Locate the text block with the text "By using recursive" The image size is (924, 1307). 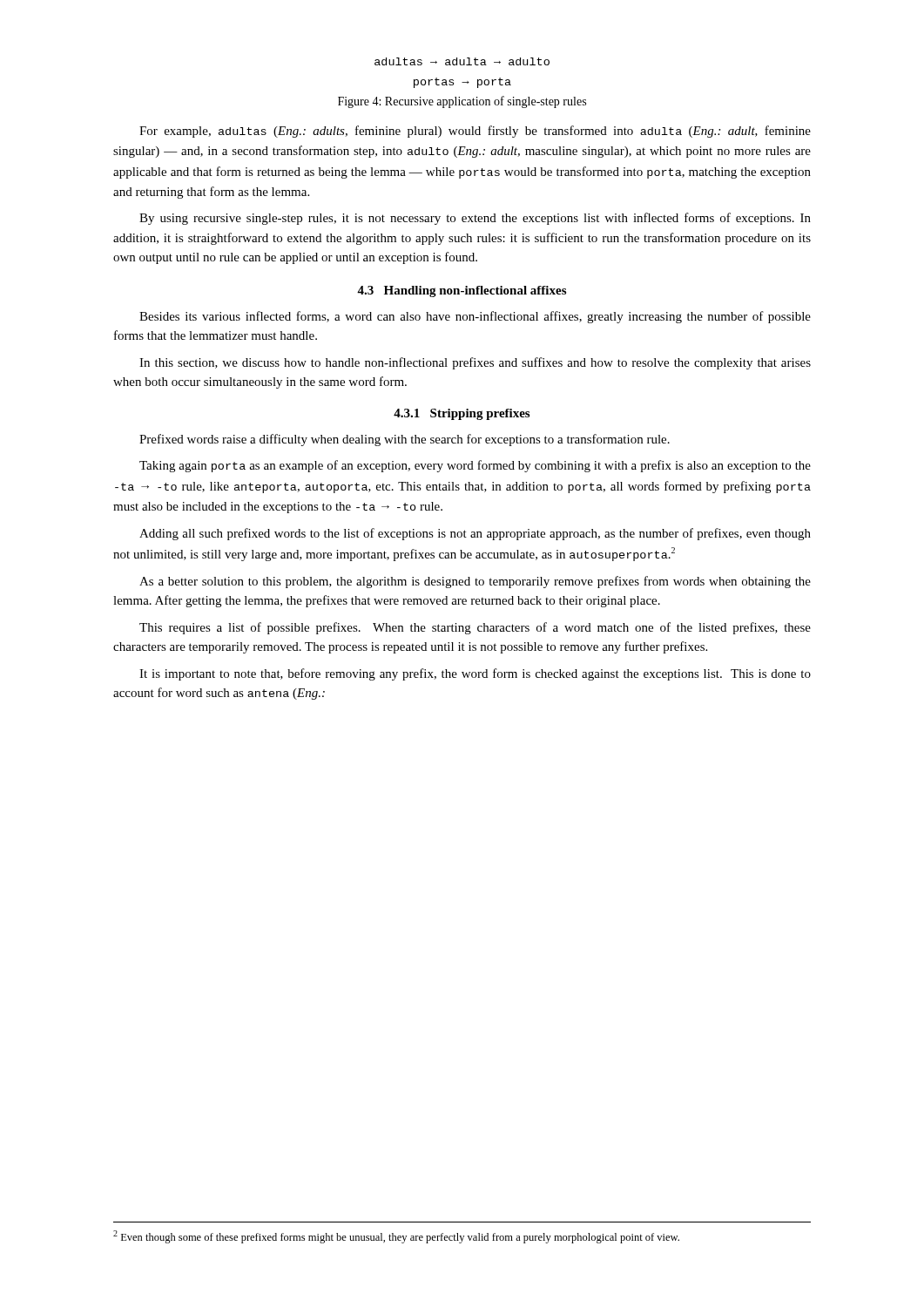point(462,238)
